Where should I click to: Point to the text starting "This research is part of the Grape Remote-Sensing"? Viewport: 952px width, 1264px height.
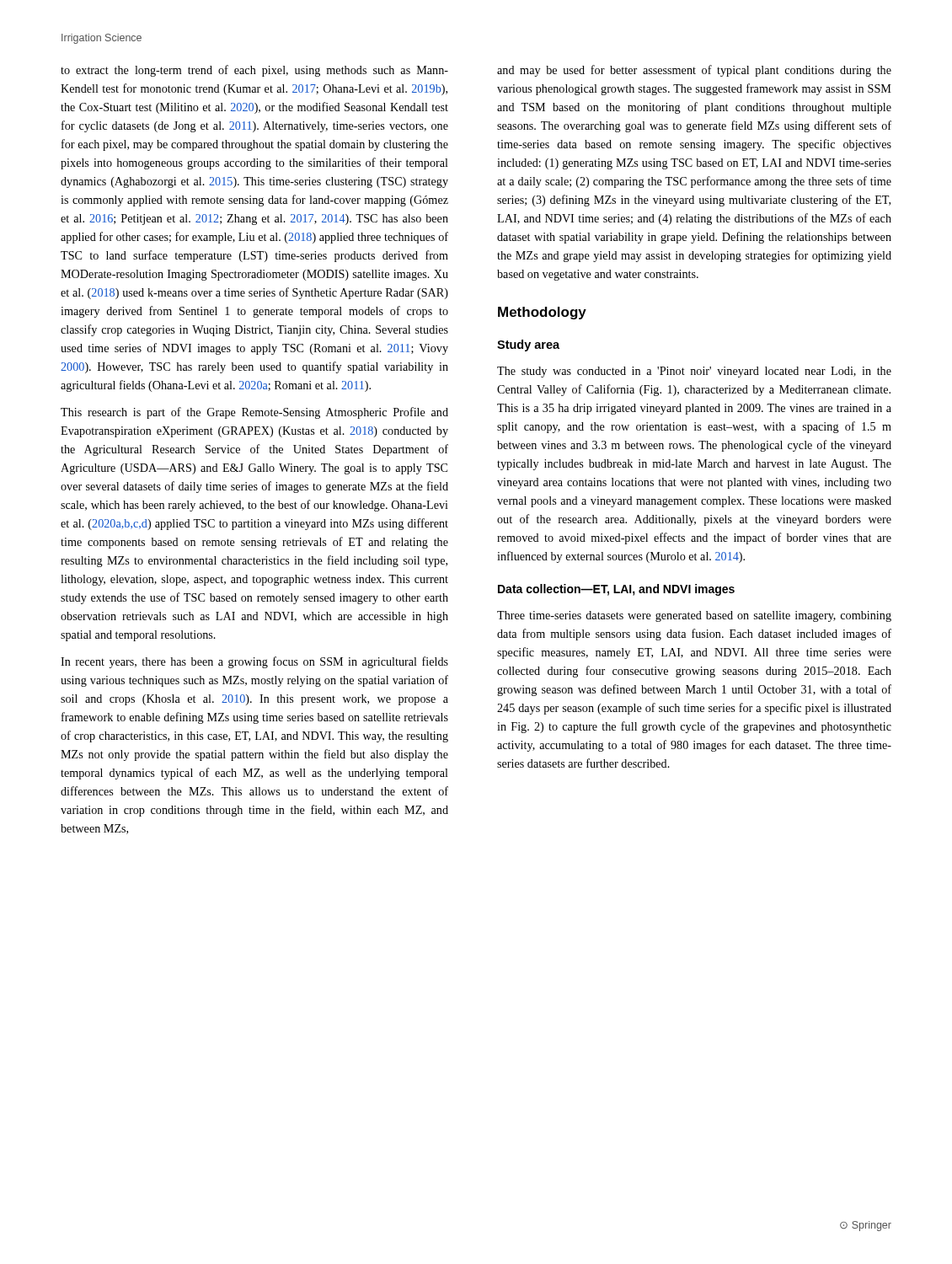pos(254,523)
